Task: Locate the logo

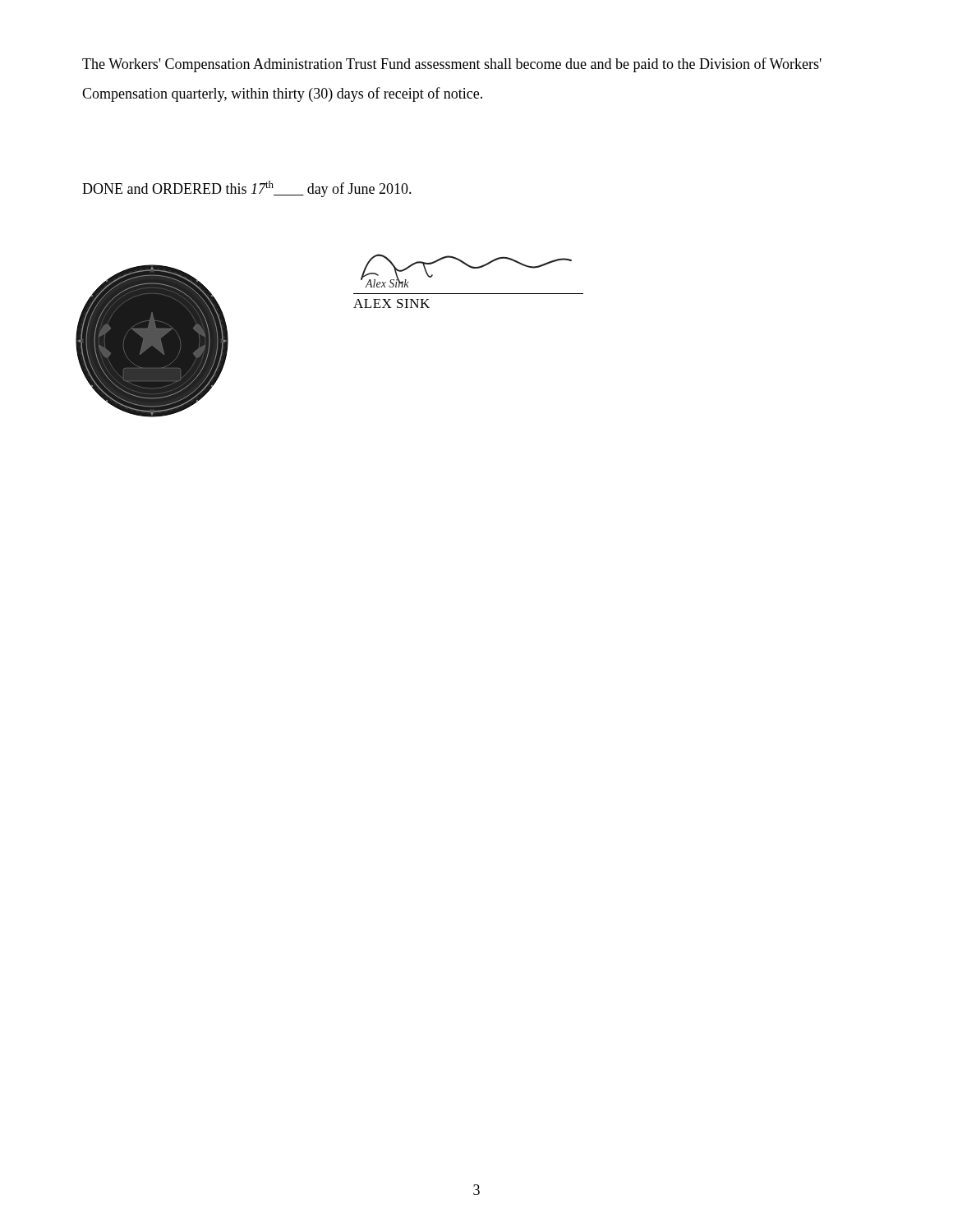Action: click(x=152, y=343)
